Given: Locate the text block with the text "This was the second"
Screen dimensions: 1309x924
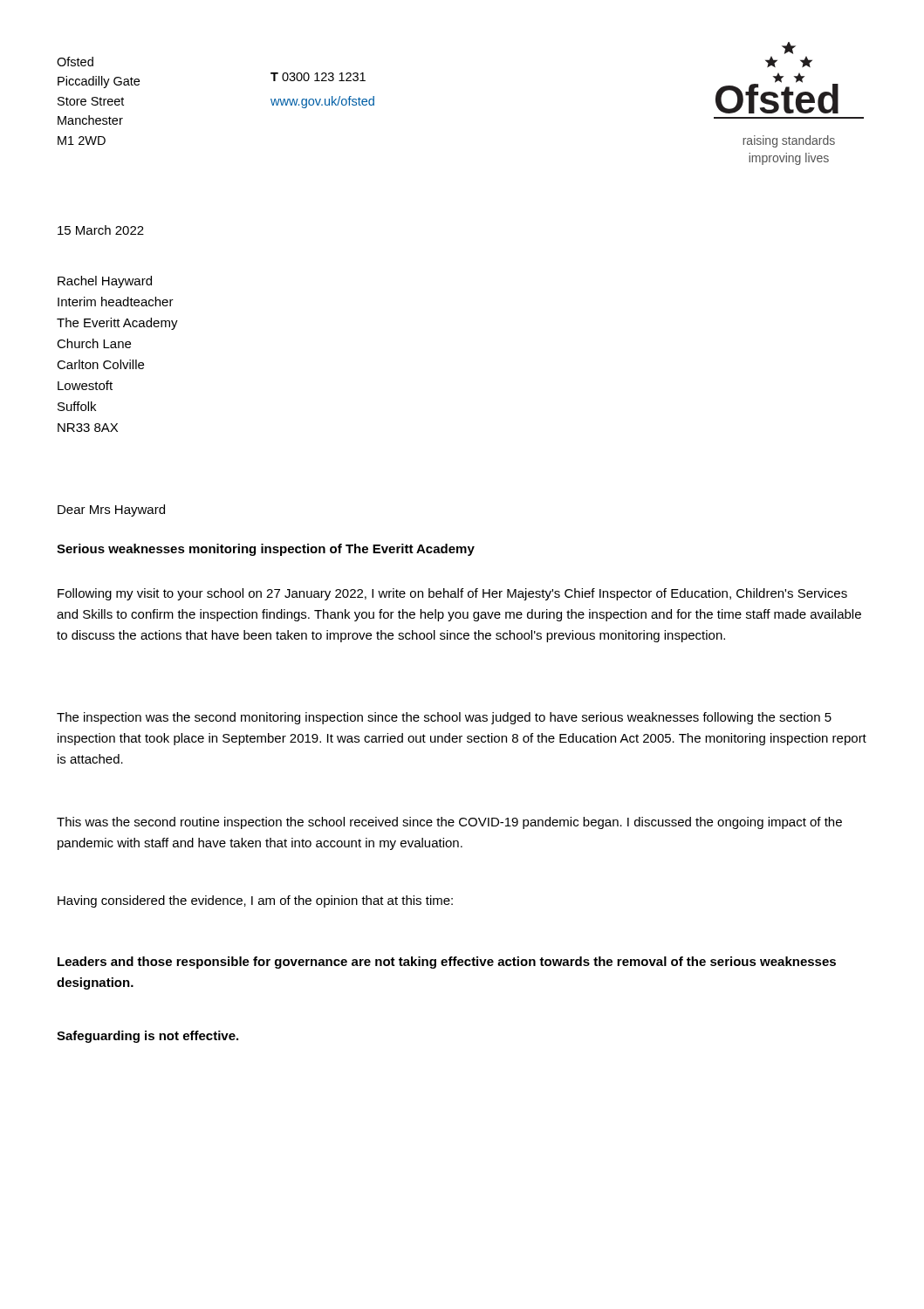Looking at the screenshot, I should click(450, 832).
